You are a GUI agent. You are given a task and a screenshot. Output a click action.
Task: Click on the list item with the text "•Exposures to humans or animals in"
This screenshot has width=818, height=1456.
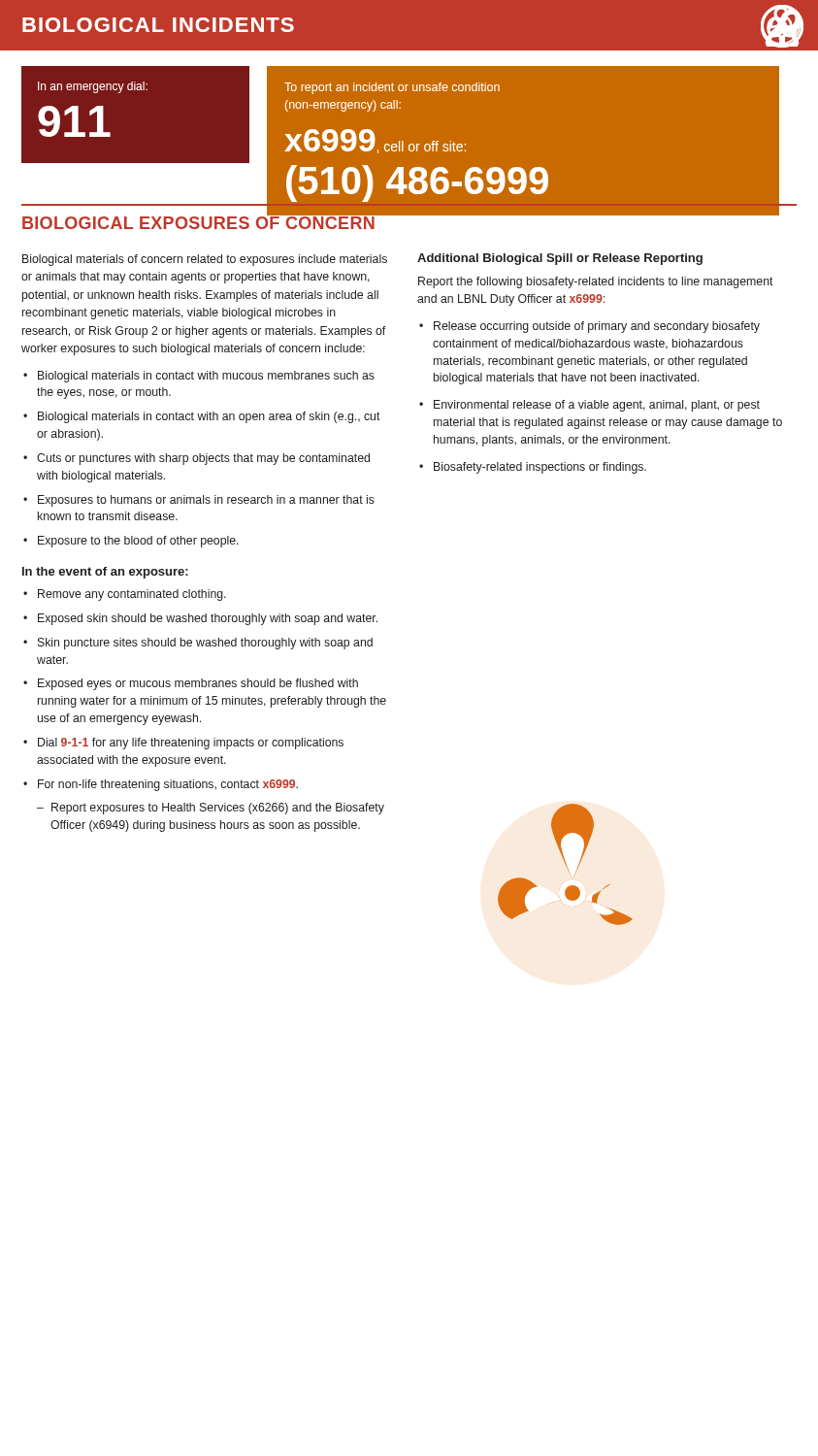tap(199, 508)
